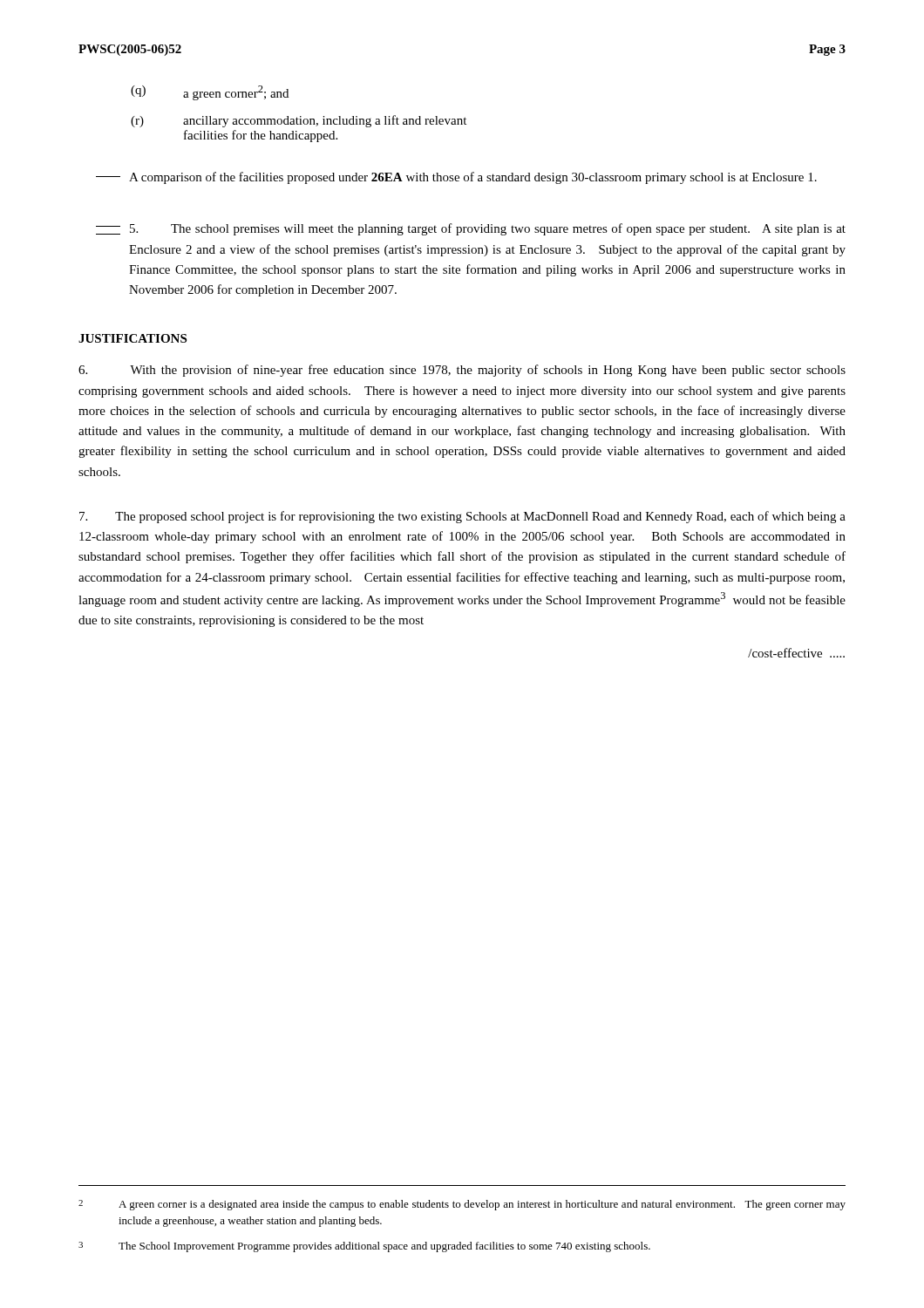Locate the footnote that says "3 The School"
Viewport: 924px width, 1308px height.
click(x=462, y=1248)
